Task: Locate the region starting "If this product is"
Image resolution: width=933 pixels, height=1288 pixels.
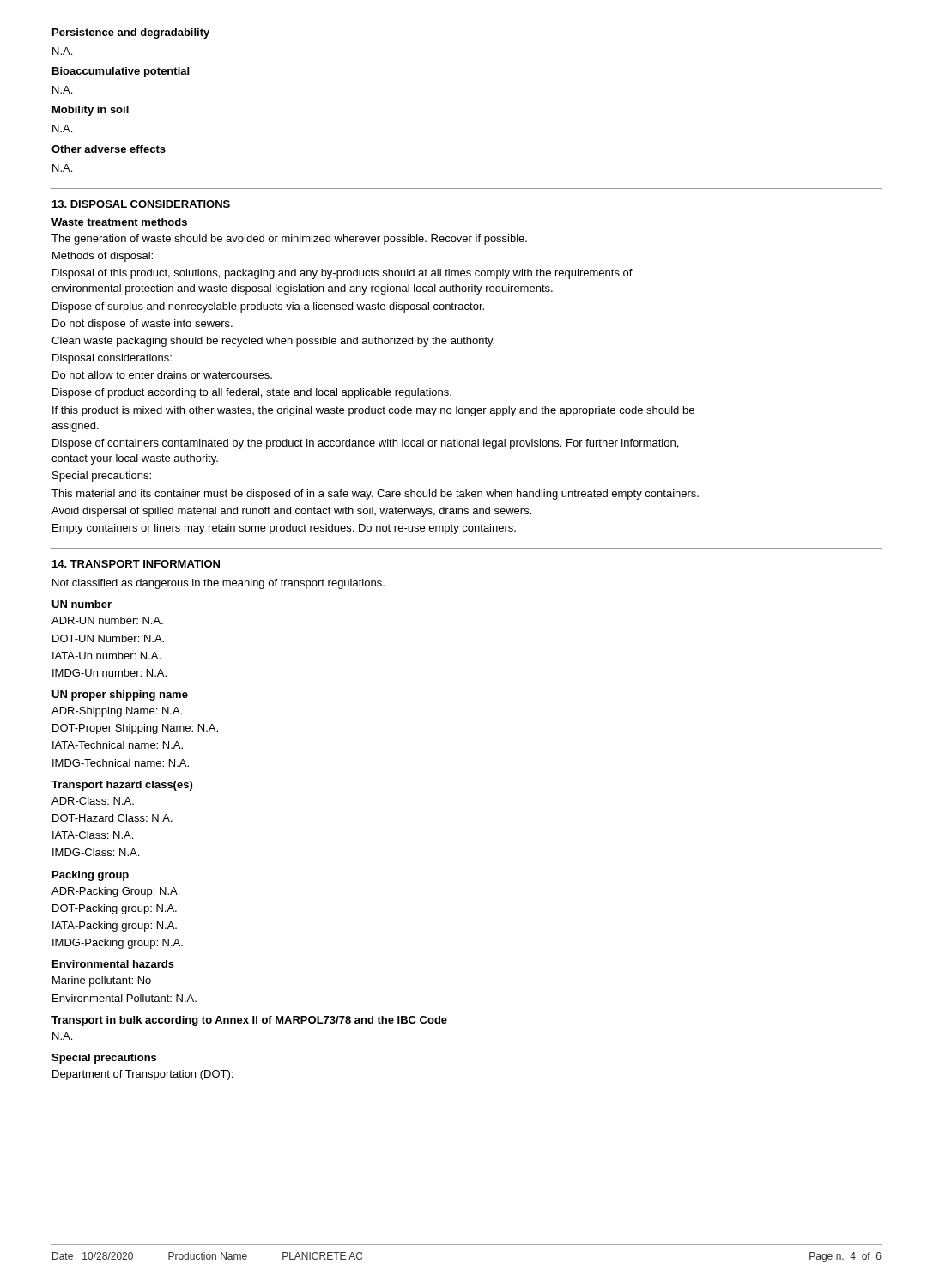Action: pyautogui.click(x=373, y=418)
